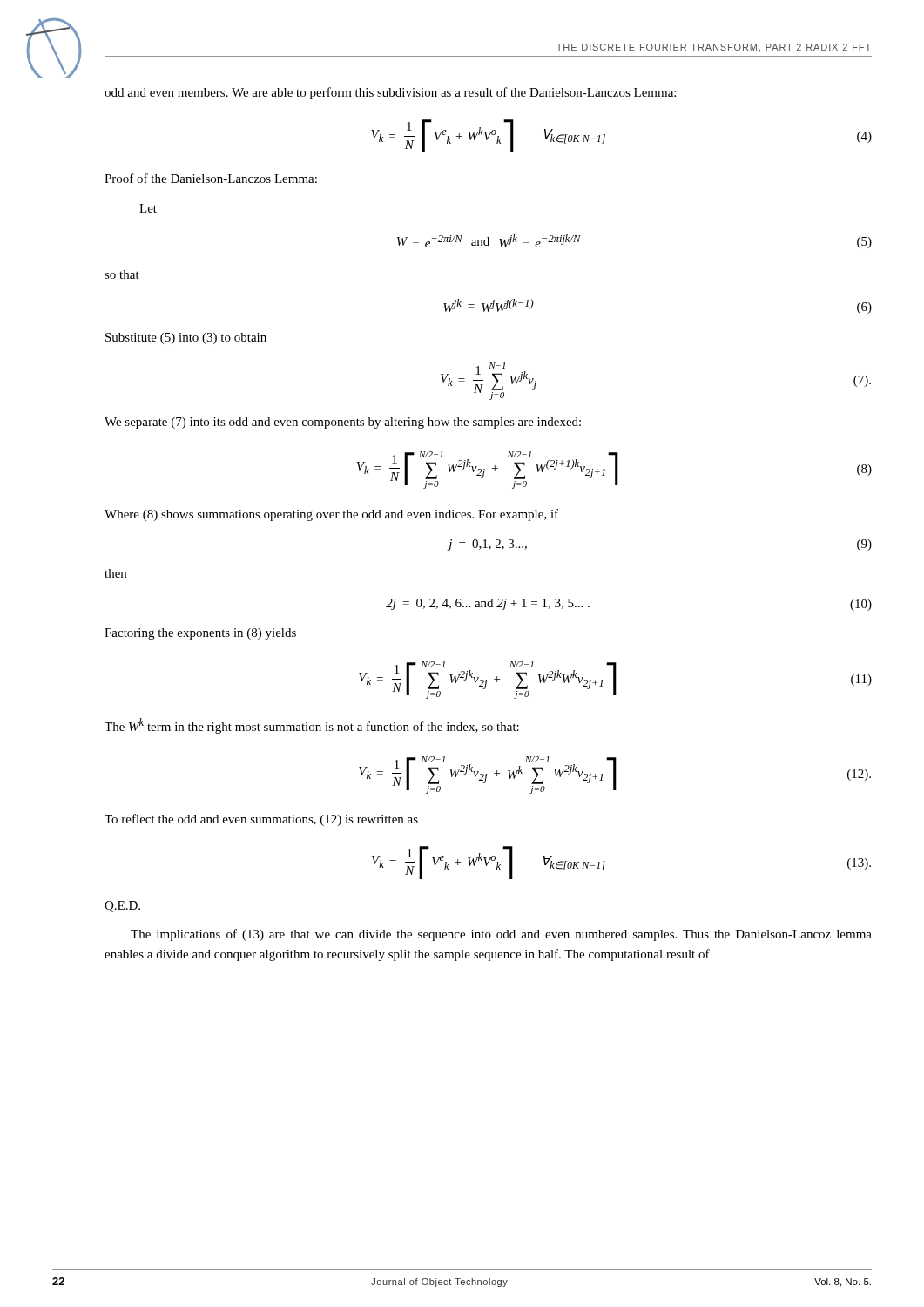The image size is (924, 1307).
Task: Point to the block beginning "To reflect the odd and even summations,"
Action: 261,819
